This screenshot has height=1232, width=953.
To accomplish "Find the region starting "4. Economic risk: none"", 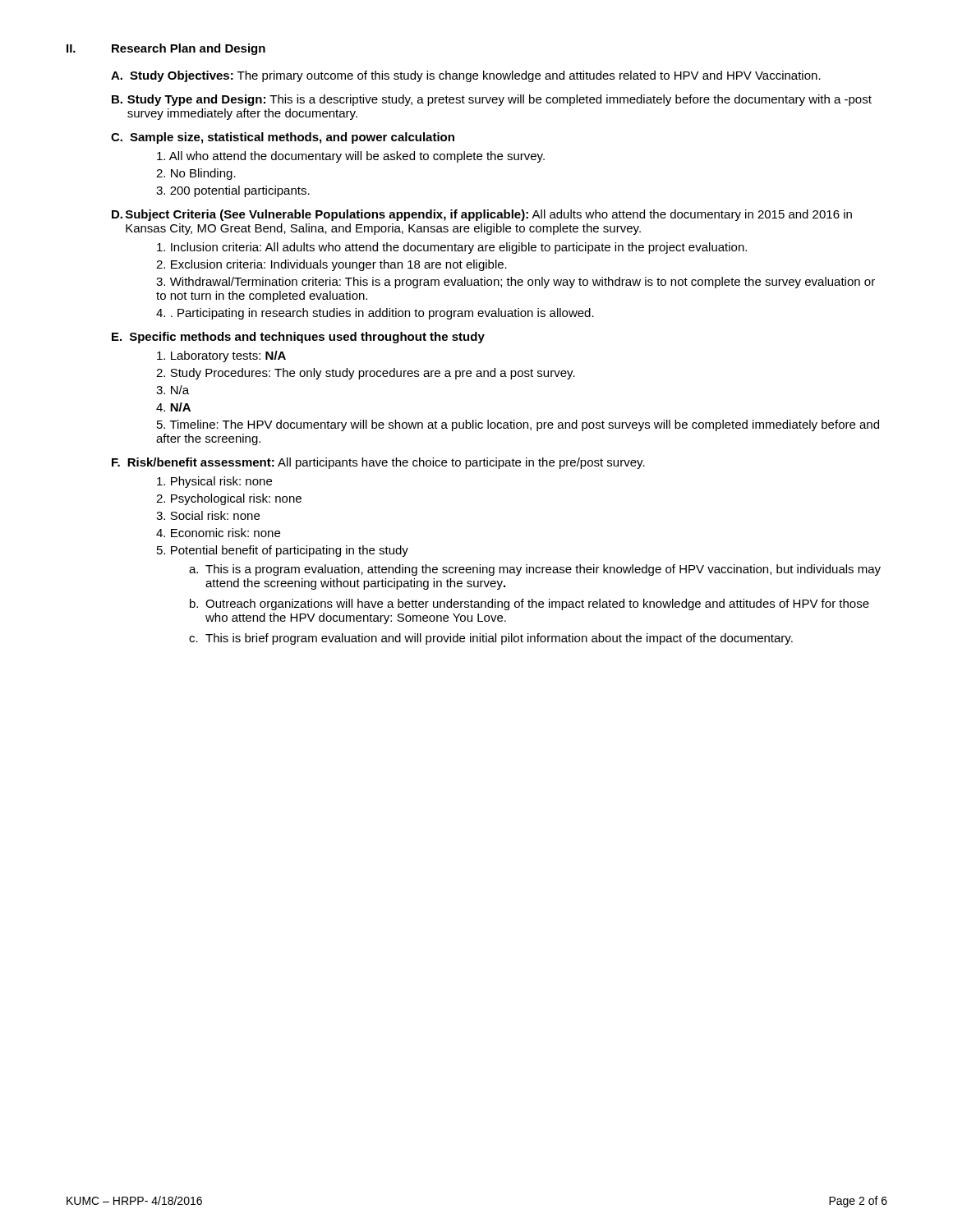I will click(218, 533).
